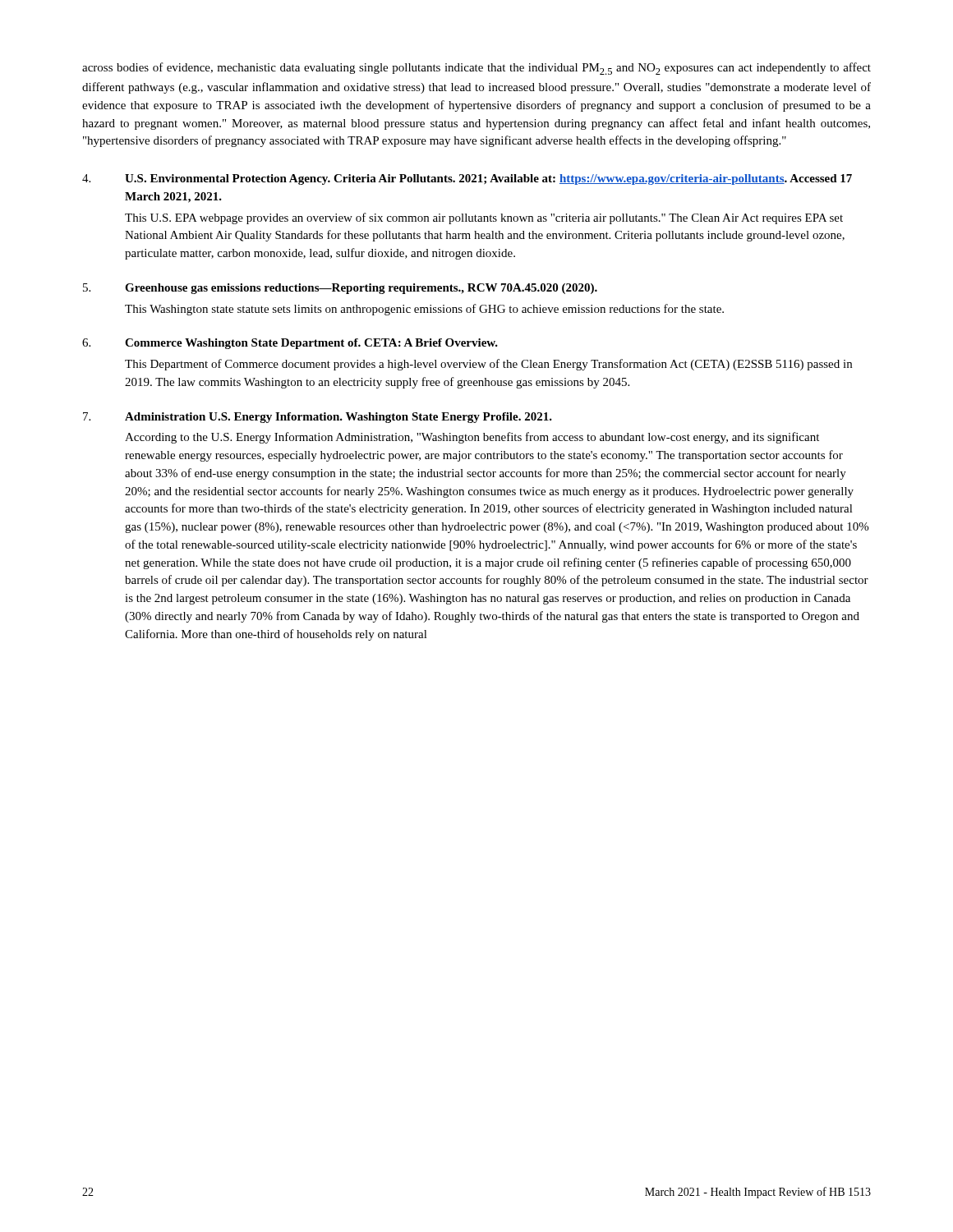Screen dimensions: 1232x953
Task: Locate the block of text that opens with "5. Greenhouse gas emissions"
Action: (476, 299)
